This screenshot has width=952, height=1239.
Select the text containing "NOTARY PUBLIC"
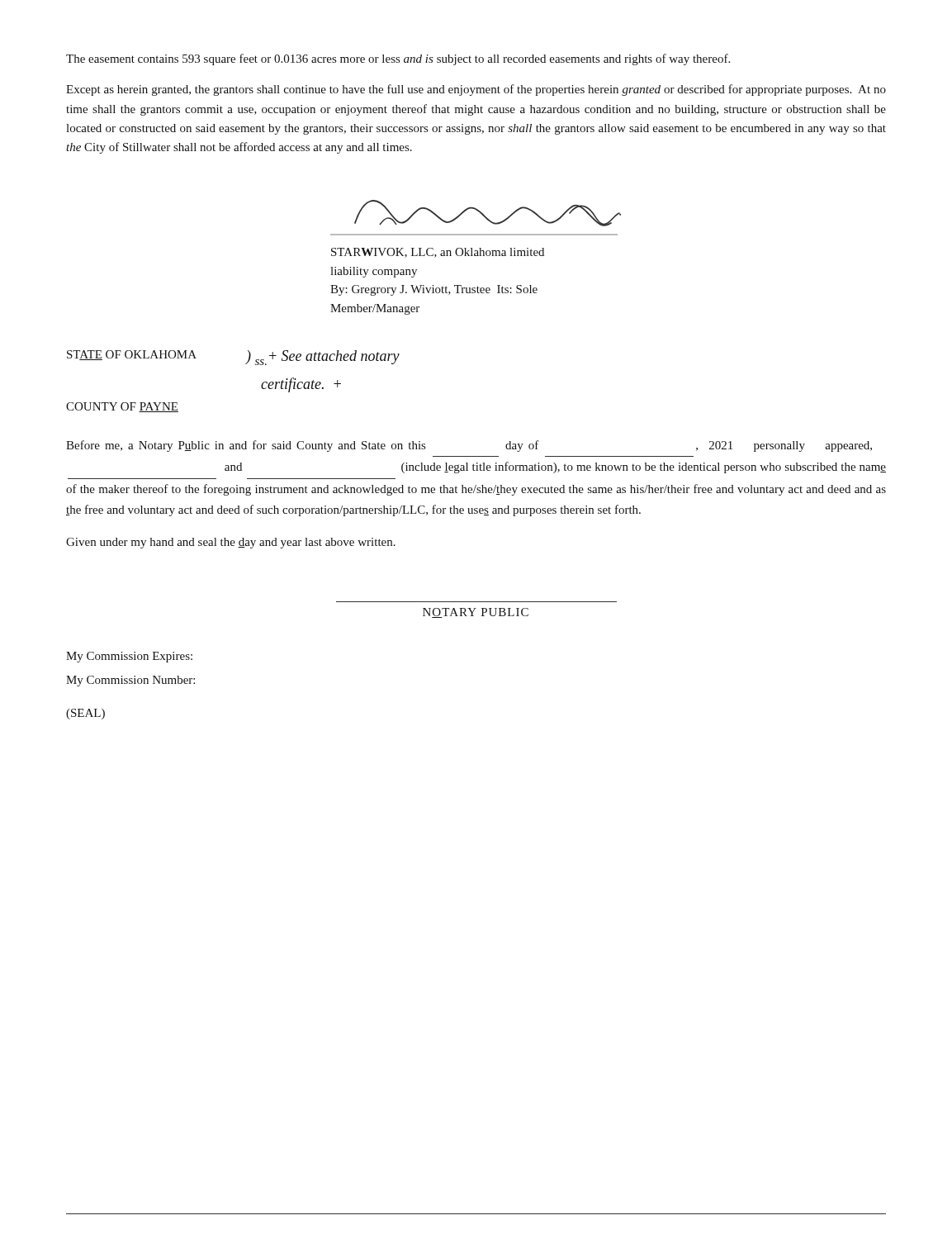click(x=476, y=612)
